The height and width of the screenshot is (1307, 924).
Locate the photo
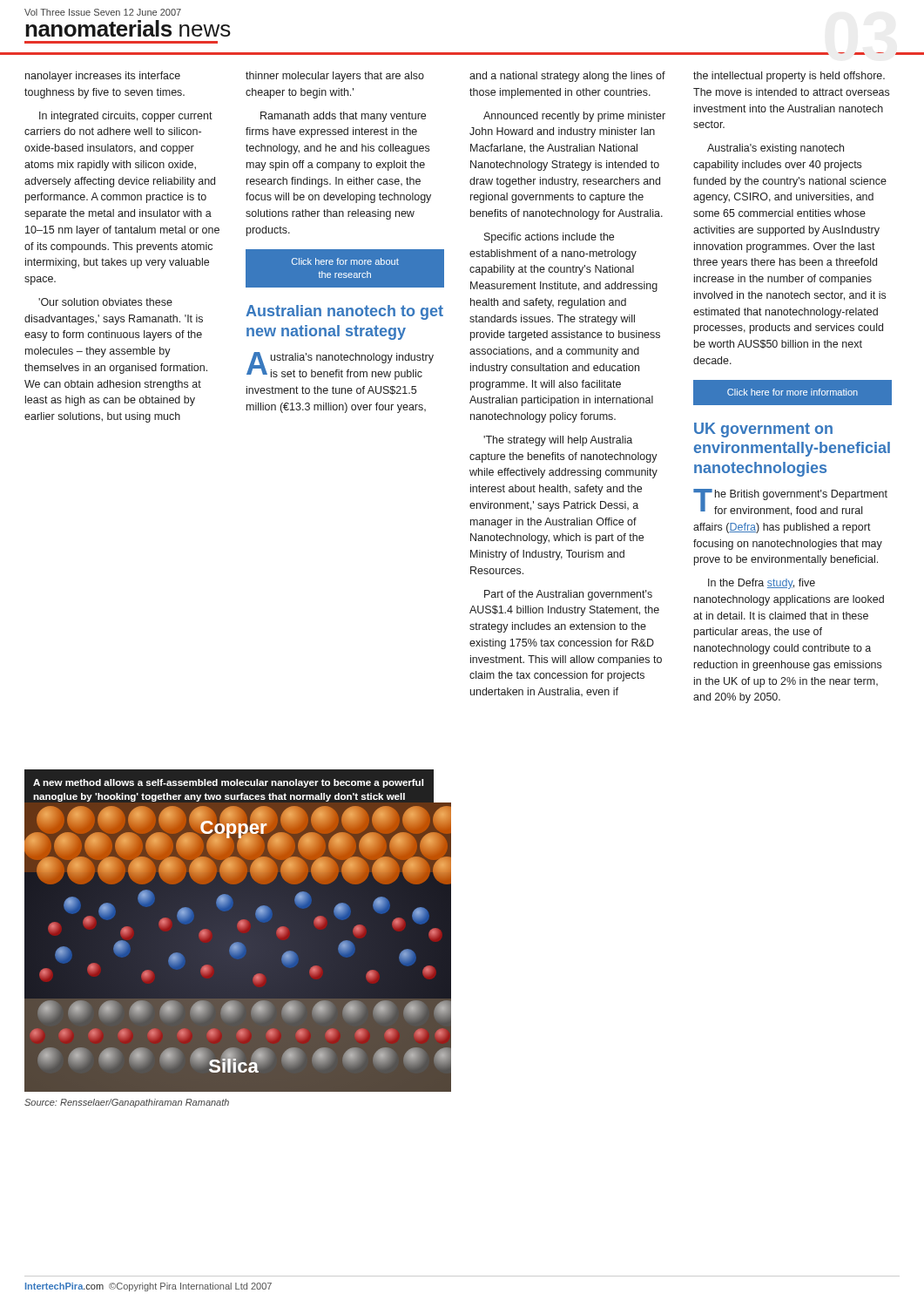click(x=238, y=947)
